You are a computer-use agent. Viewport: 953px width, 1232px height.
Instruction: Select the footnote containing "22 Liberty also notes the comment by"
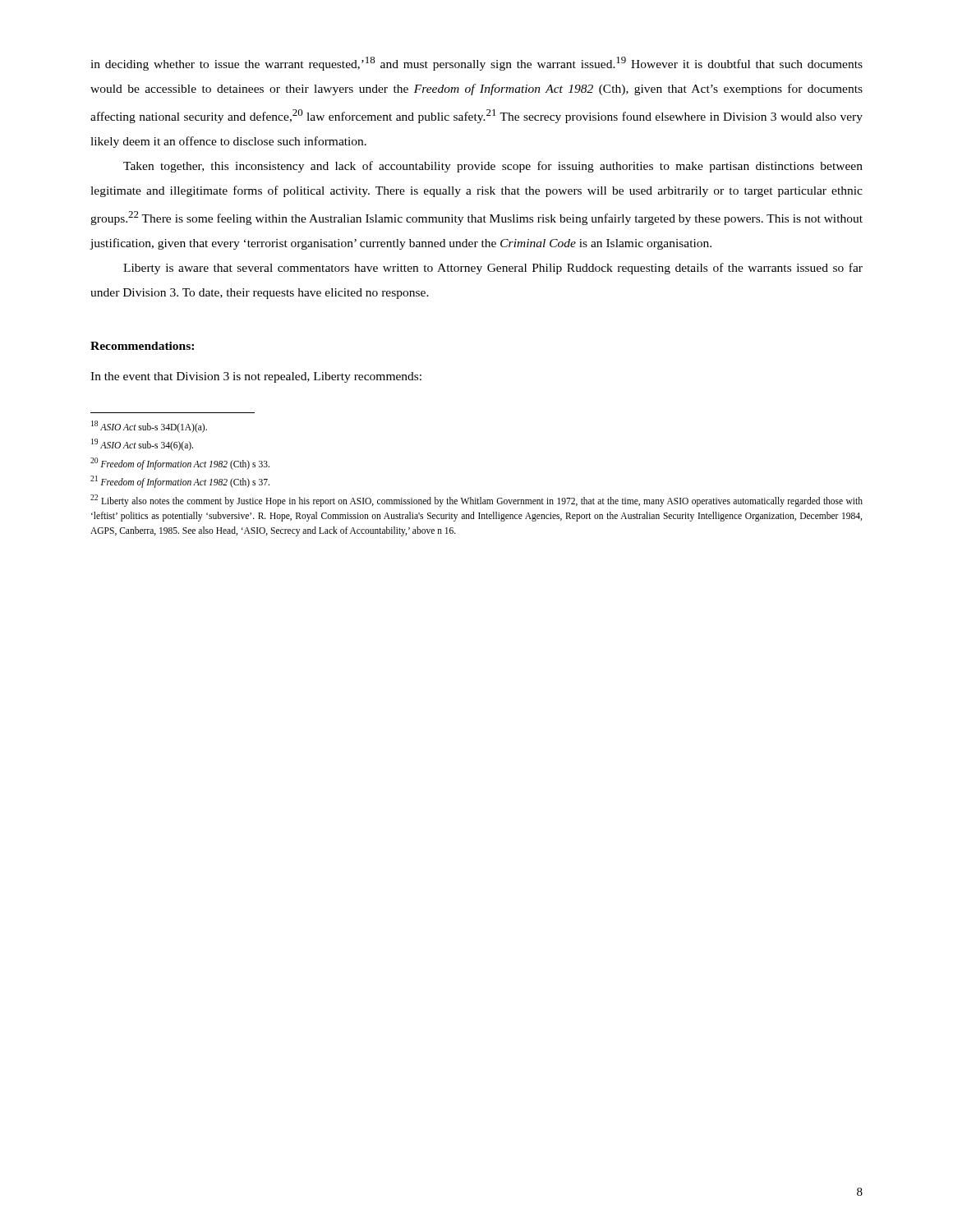tap(476, 514)
